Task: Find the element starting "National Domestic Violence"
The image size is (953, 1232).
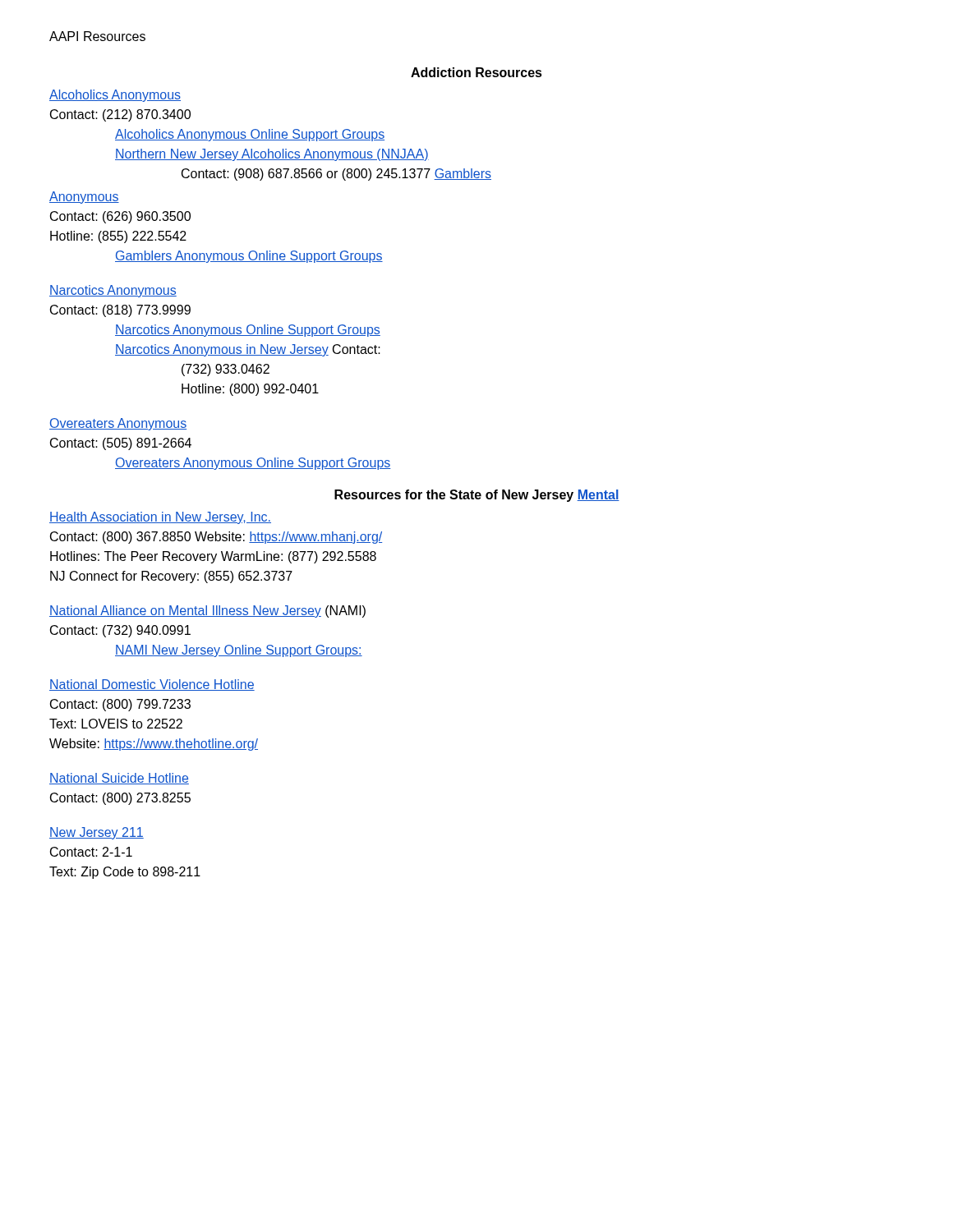Action: [x=154, y=714]
